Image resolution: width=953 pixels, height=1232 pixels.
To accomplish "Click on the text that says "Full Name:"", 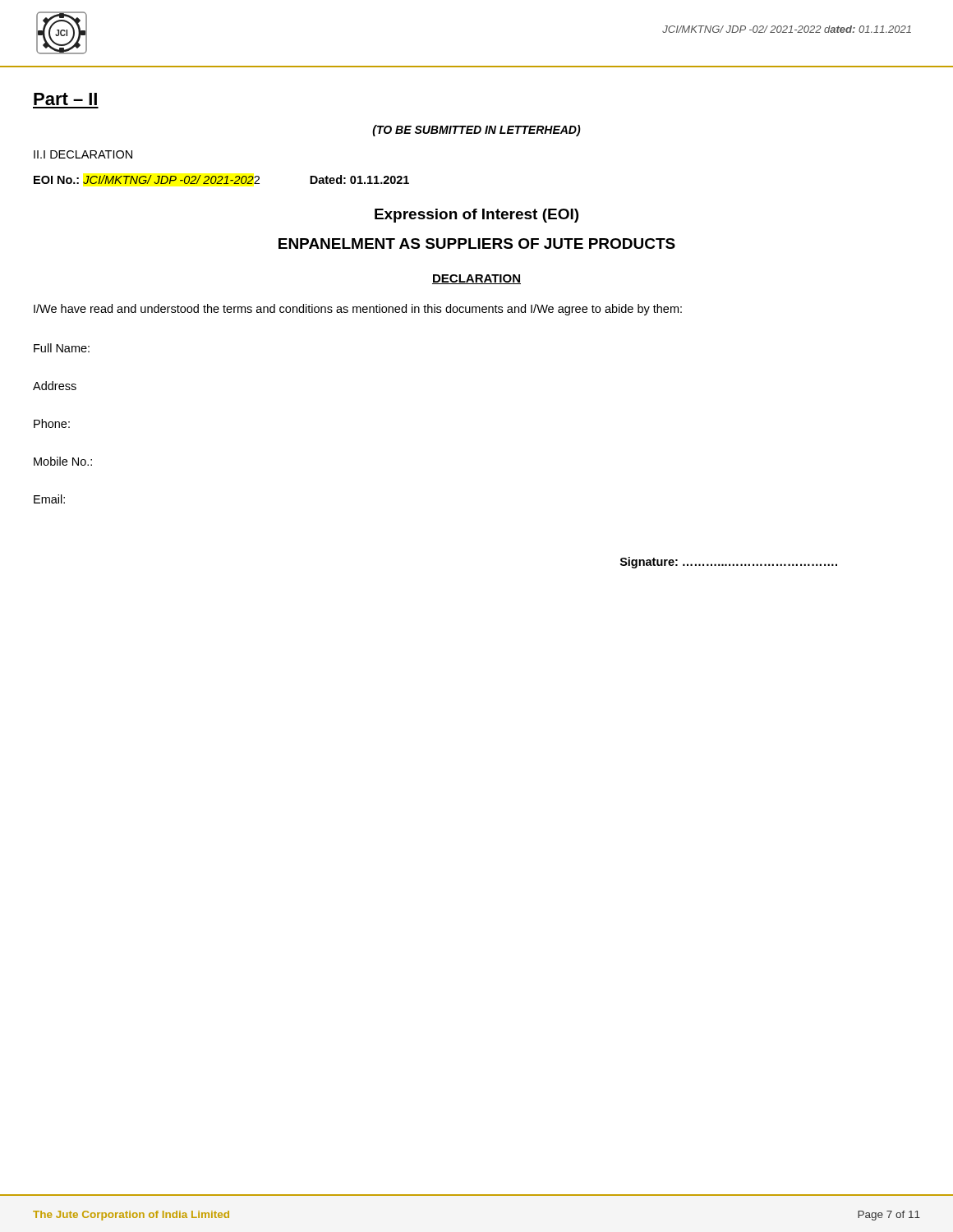I will pyautogui.click(x=62, y=348).
